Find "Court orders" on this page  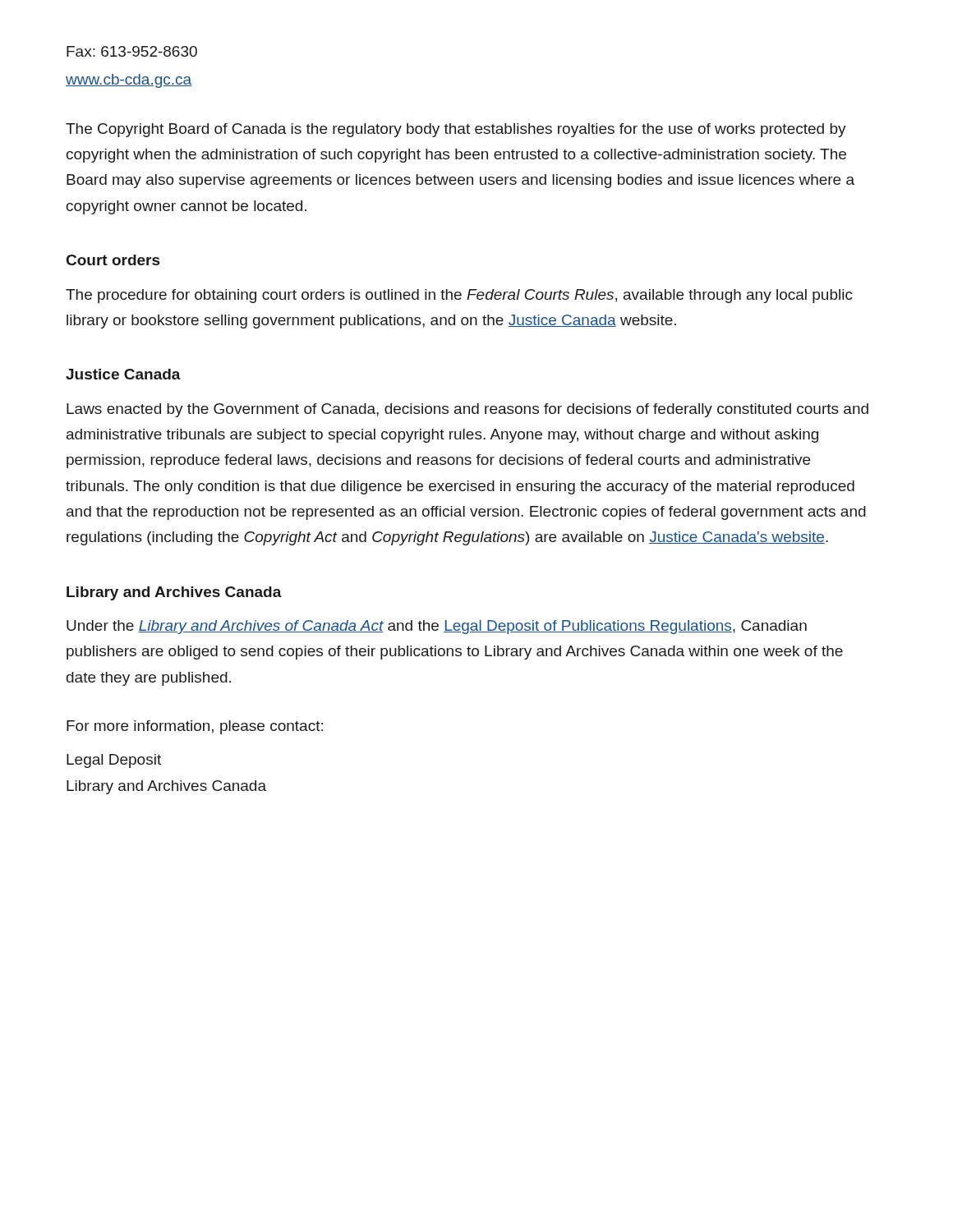pos(113,260)
